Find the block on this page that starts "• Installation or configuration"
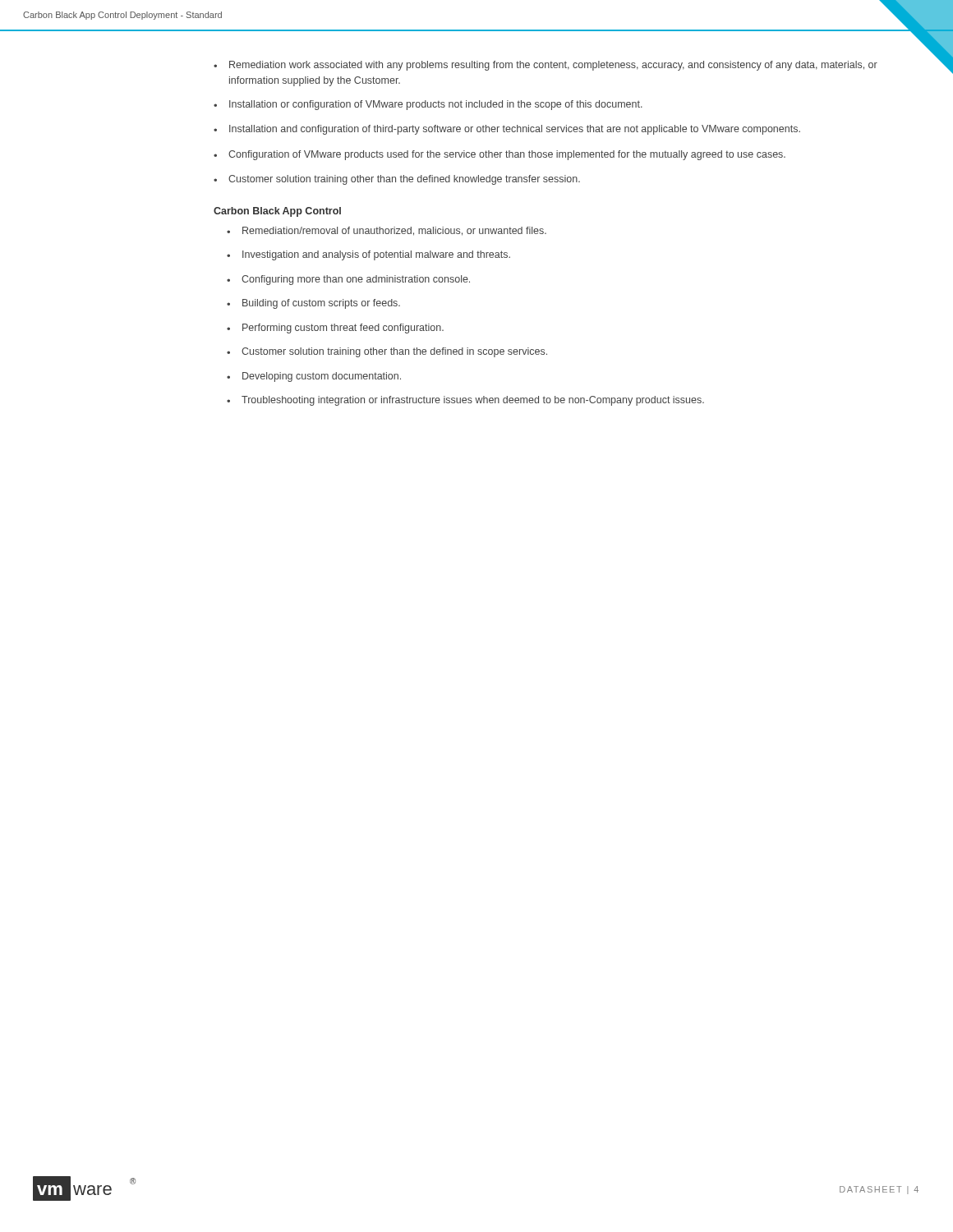The width and height of the screenshot is (953, 1232). (559, 105)
